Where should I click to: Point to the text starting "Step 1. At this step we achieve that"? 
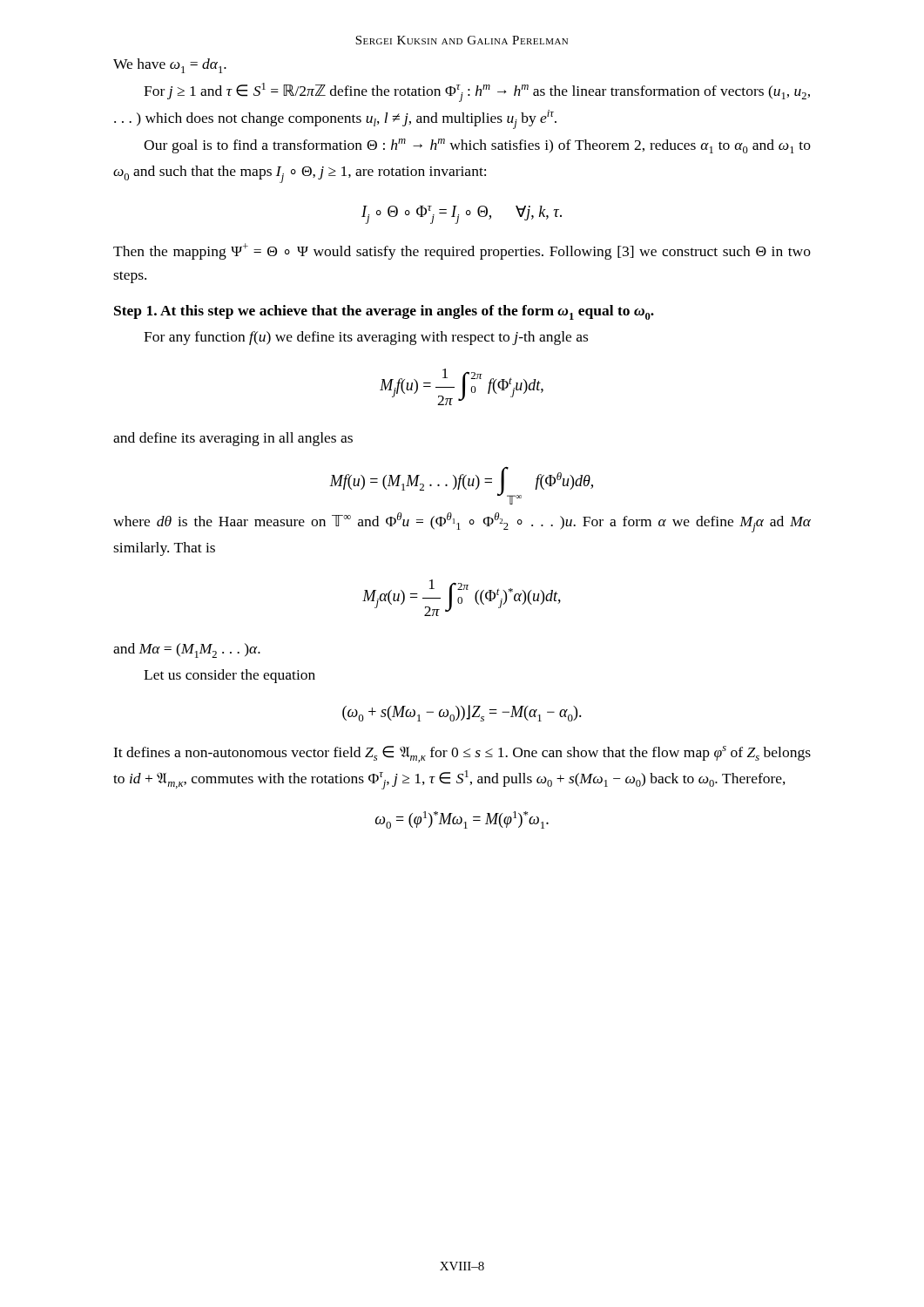(x=462, y=324)
